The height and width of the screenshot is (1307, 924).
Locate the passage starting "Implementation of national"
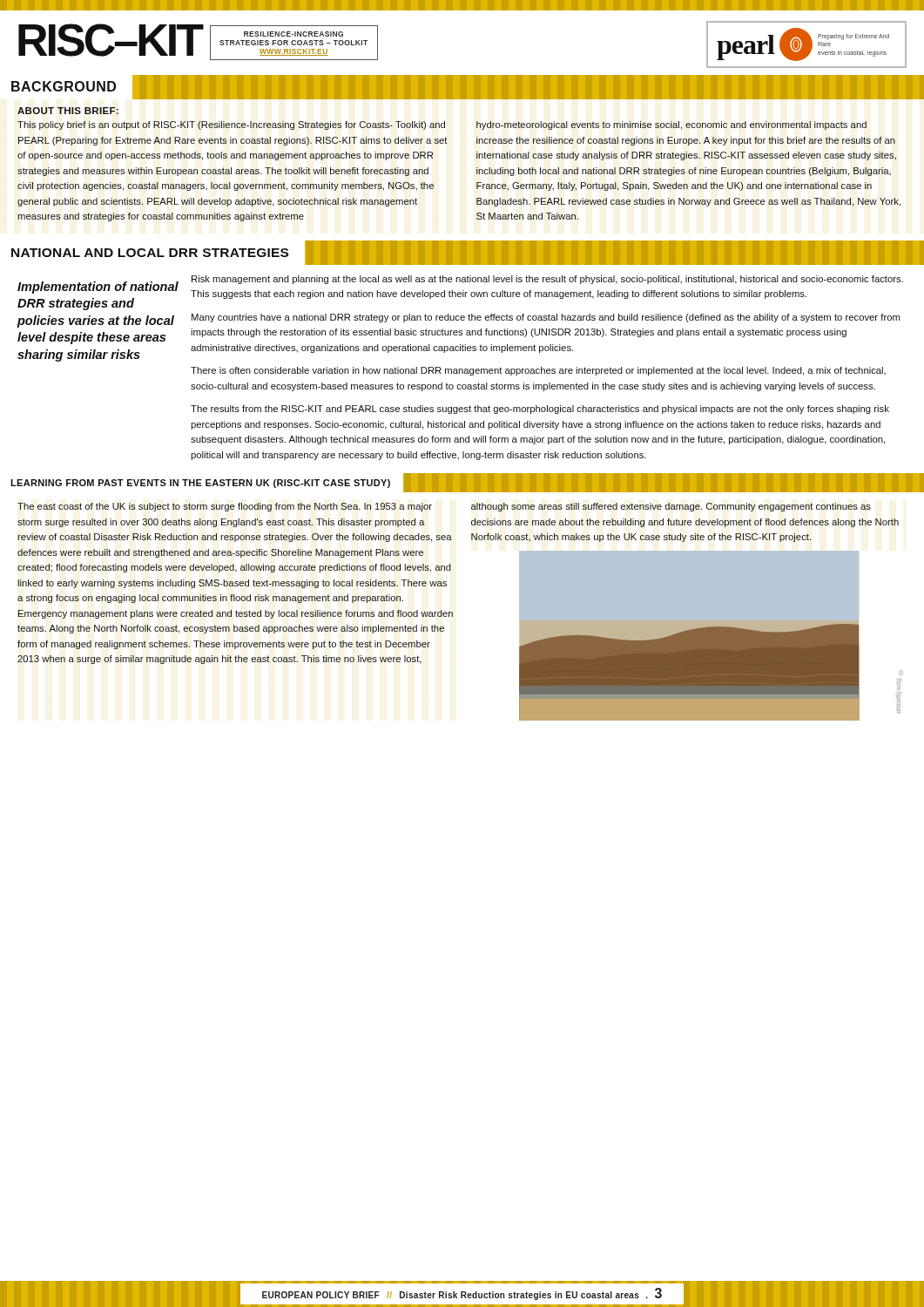coord(98,320)
